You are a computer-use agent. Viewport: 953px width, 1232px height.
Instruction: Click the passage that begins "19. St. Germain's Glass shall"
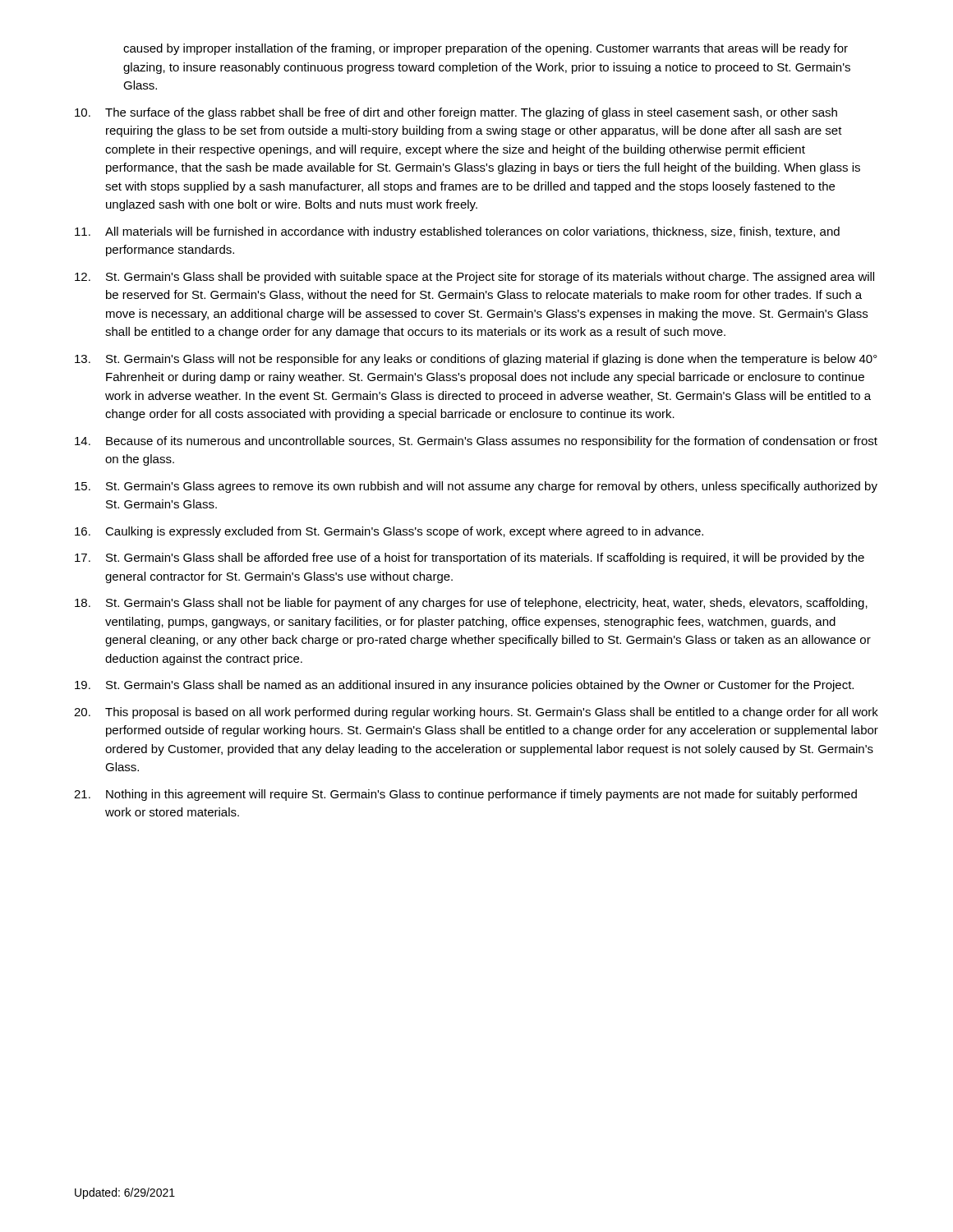tap(476, 685)
